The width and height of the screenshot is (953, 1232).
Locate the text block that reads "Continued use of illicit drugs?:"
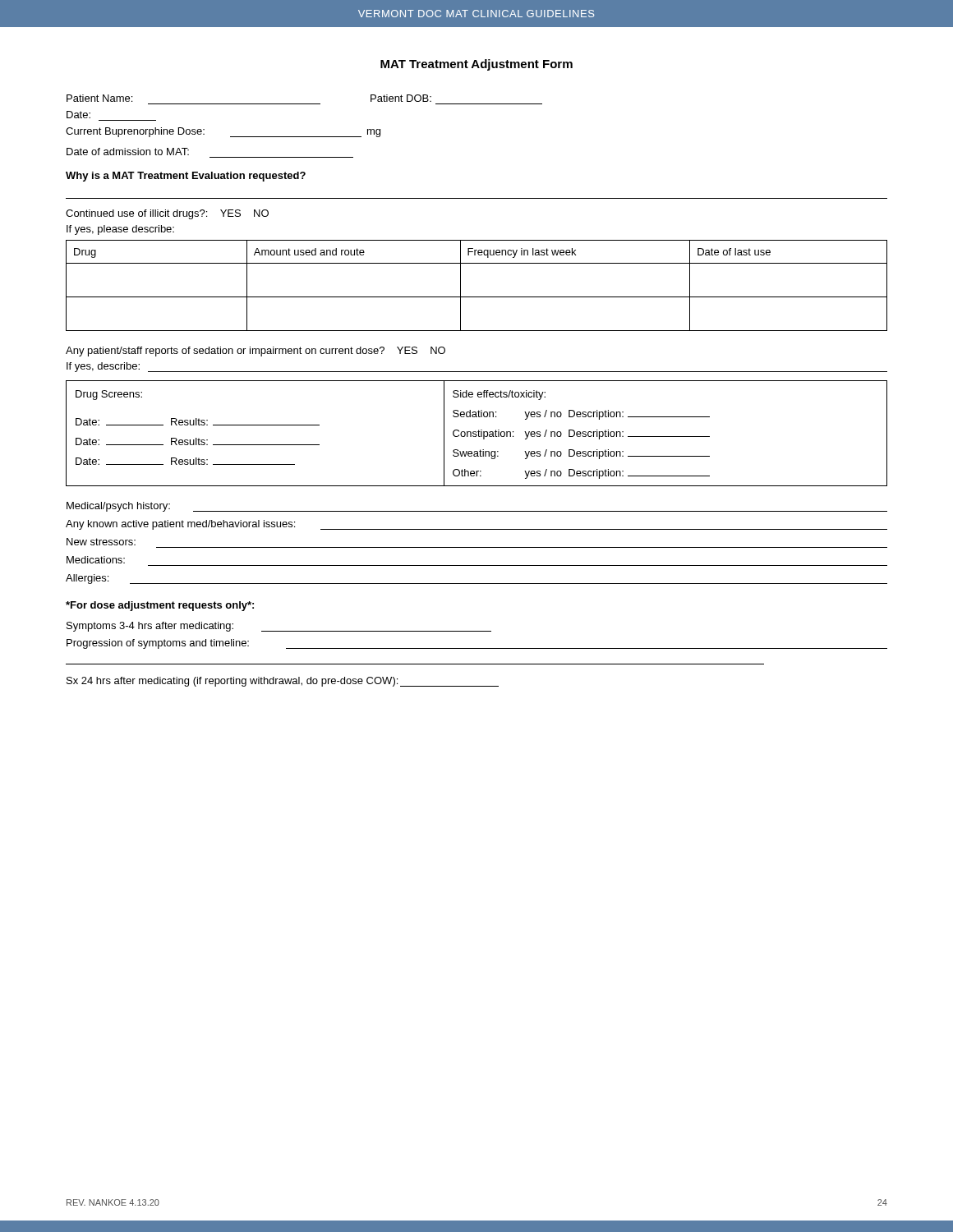167,213
